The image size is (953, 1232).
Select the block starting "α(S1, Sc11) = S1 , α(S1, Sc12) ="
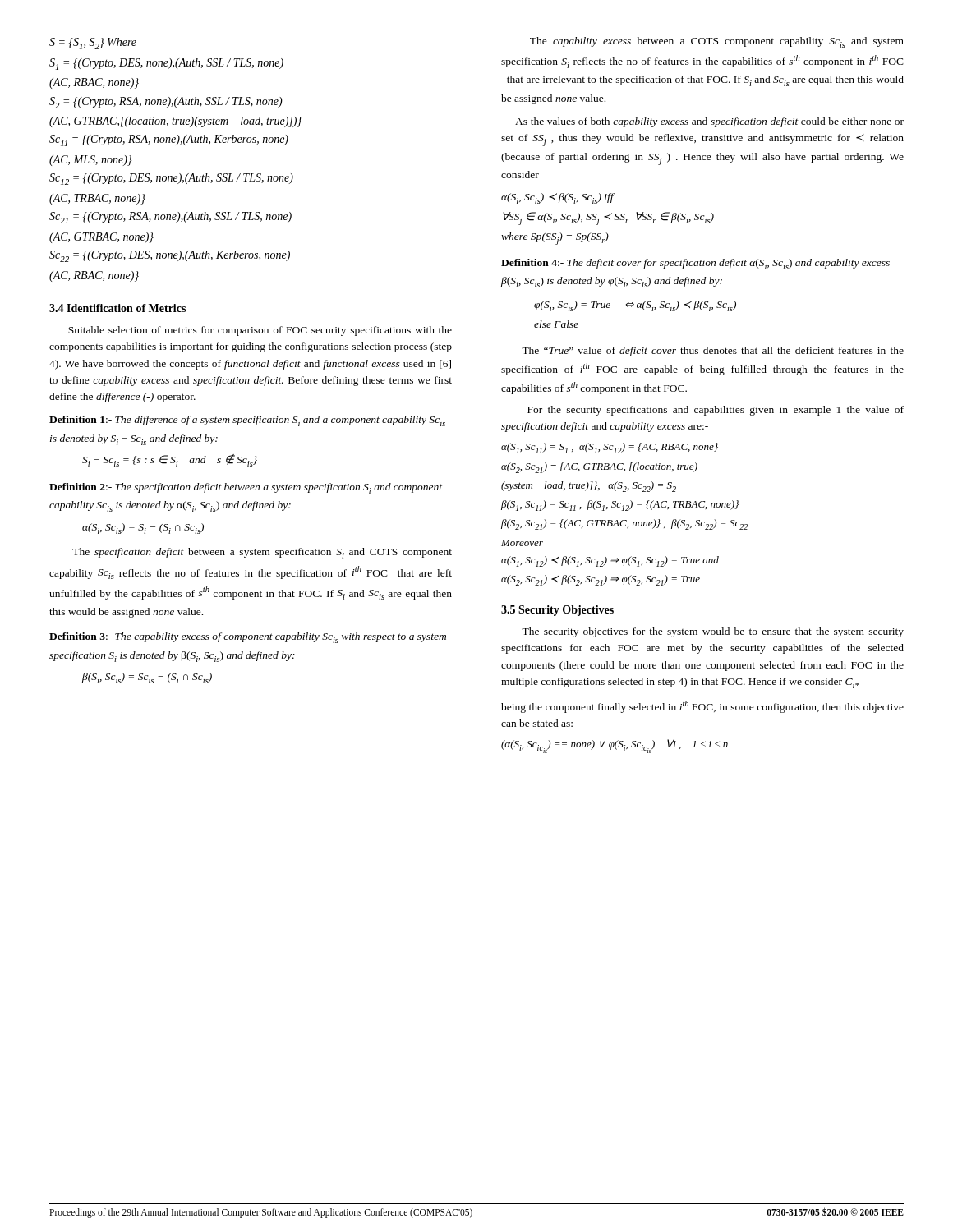click(702, 514)
